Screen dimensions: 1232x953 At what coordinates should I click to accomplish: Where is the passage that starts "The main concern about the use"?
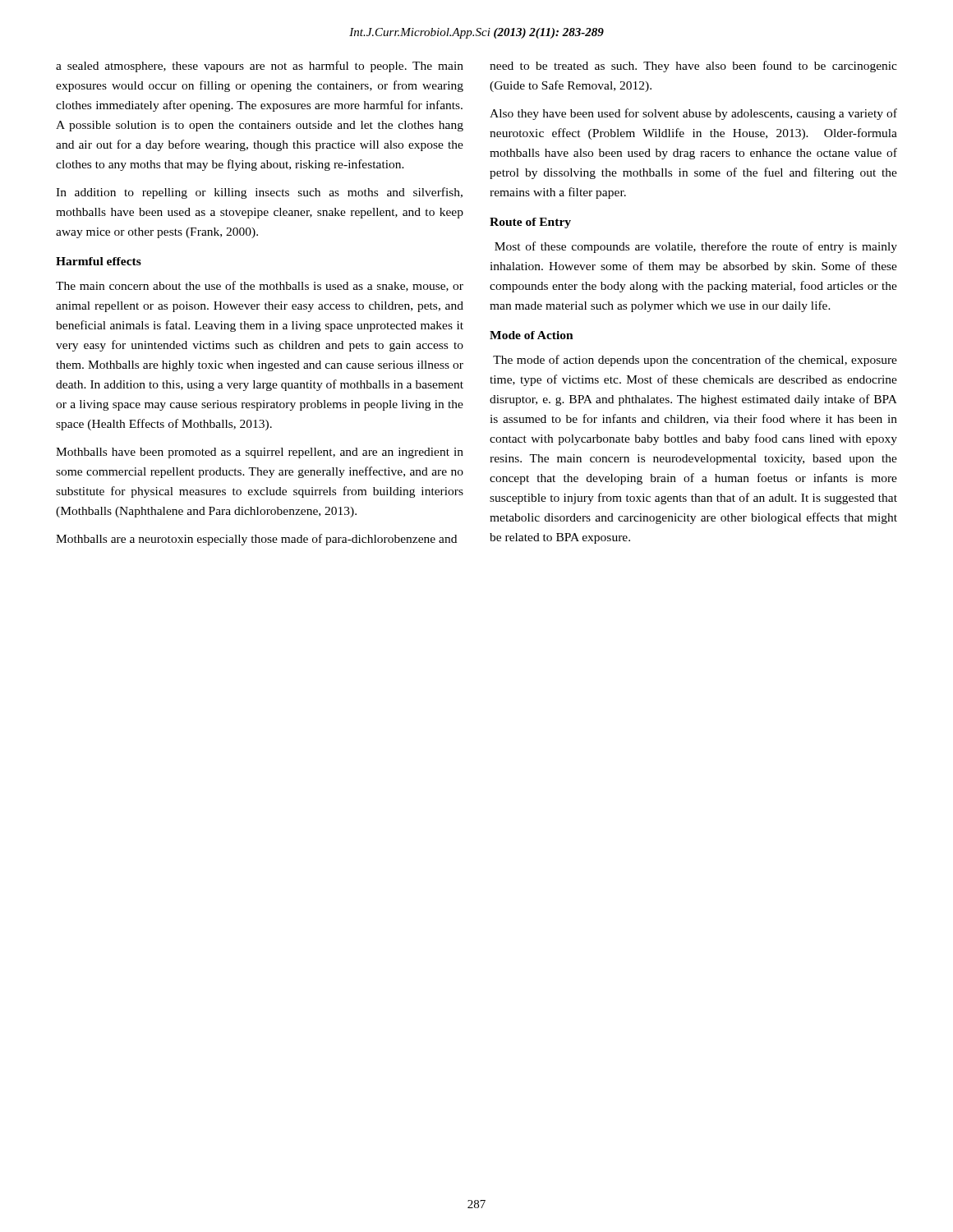[260, 355]
